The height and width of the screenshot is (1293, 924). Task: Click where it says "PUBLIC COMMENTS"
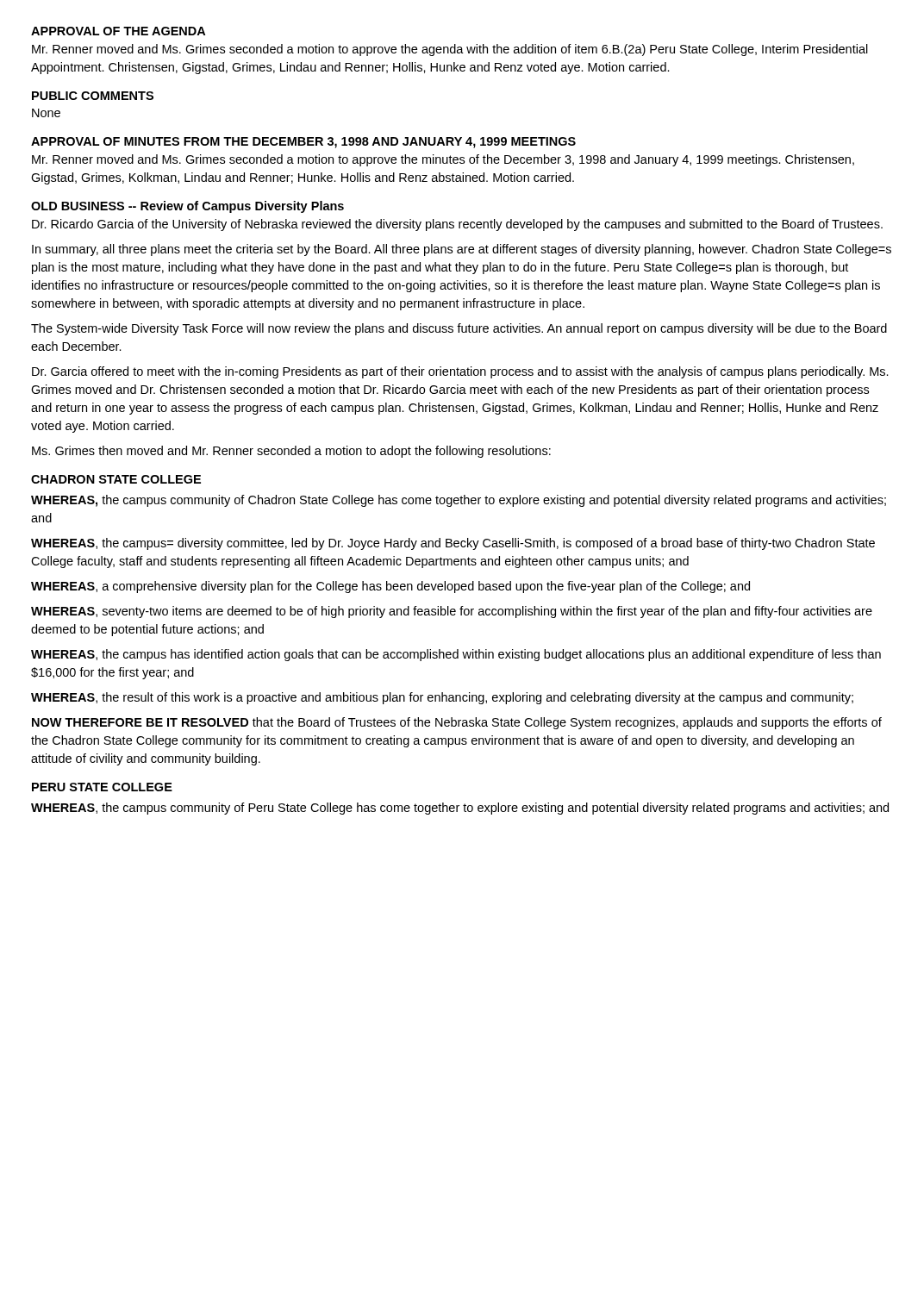92,96
